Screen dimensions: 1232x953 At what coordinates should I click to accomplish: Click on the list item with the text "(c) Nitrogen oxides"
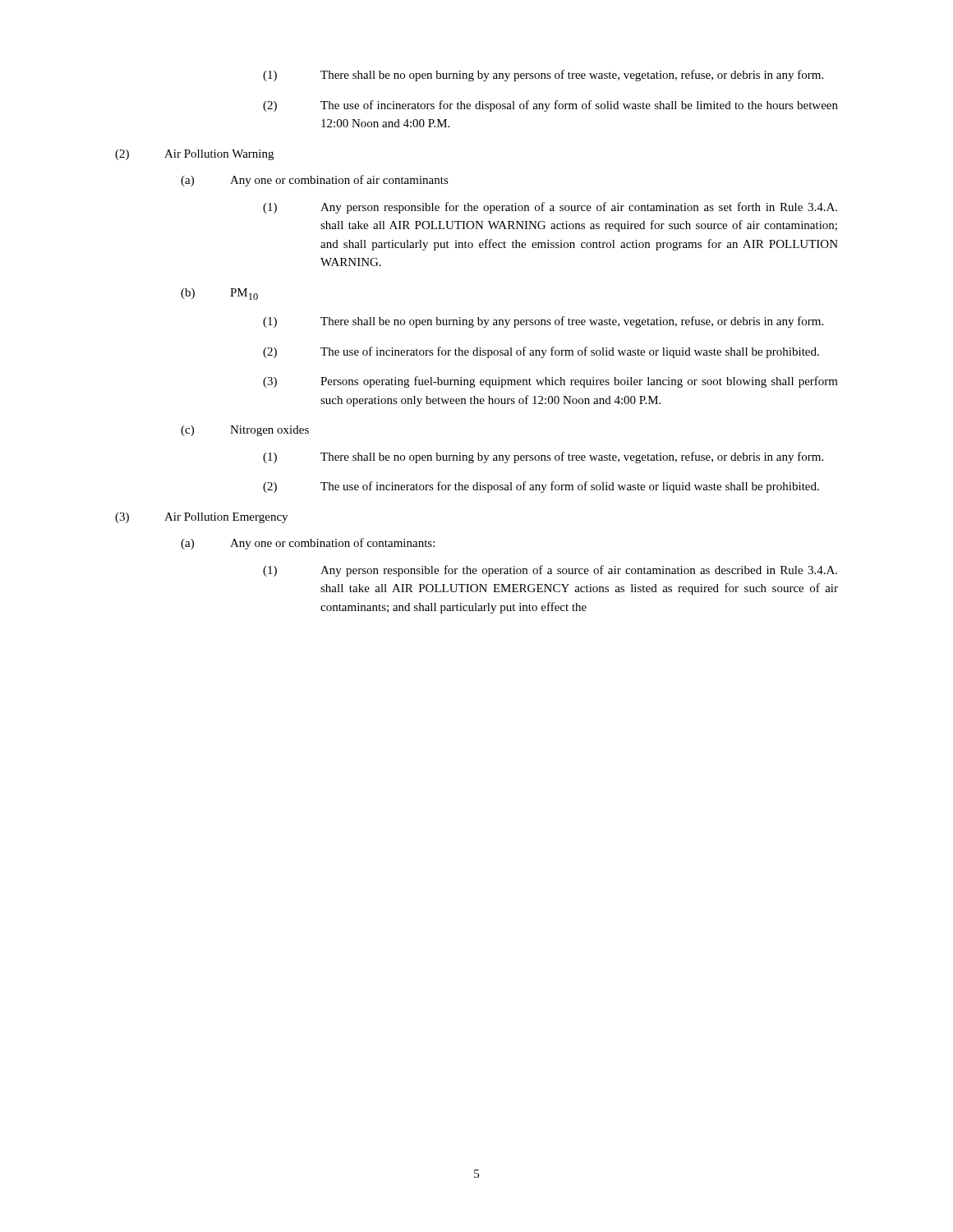point(245,431)
